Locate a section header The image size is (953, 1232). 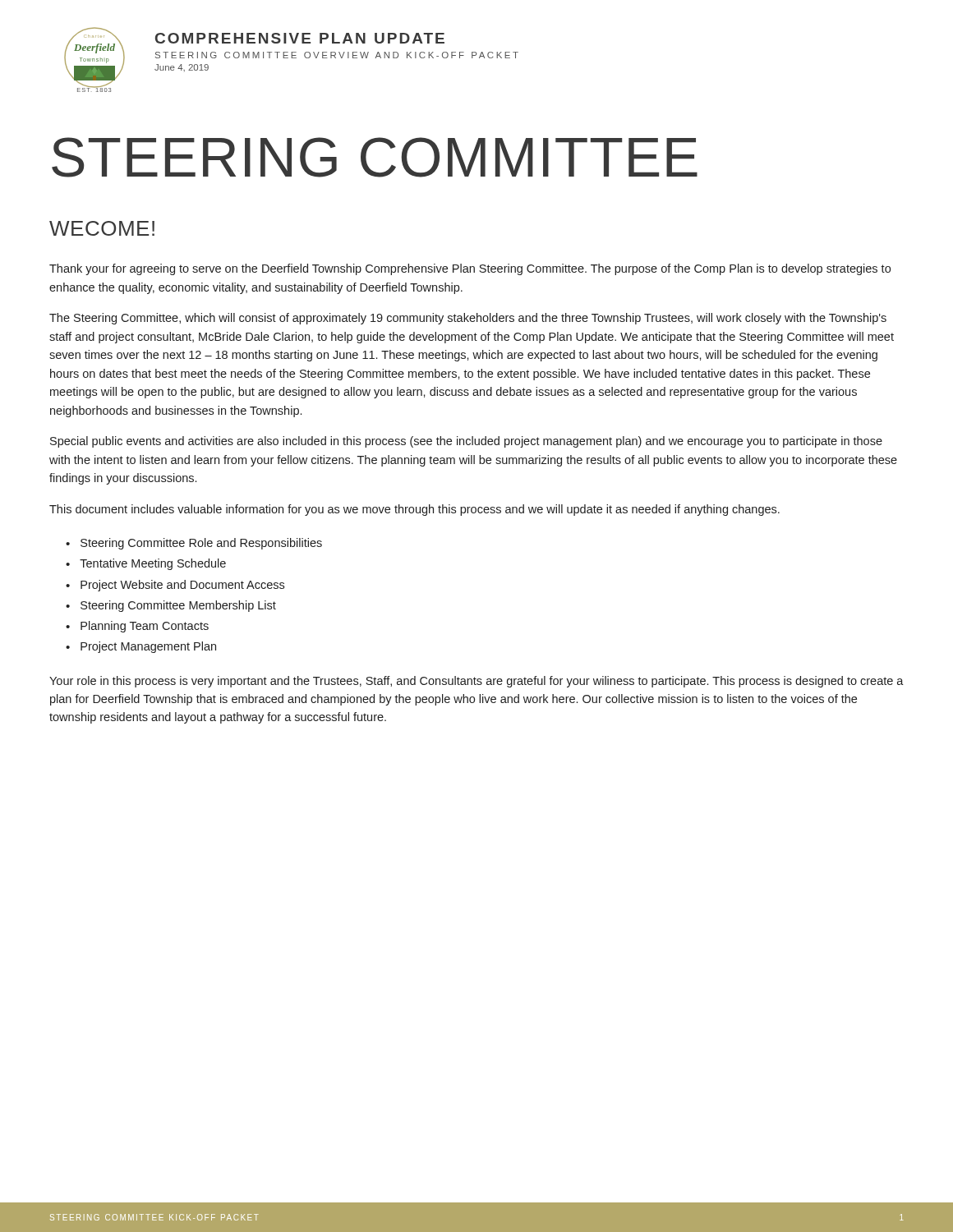103,229
